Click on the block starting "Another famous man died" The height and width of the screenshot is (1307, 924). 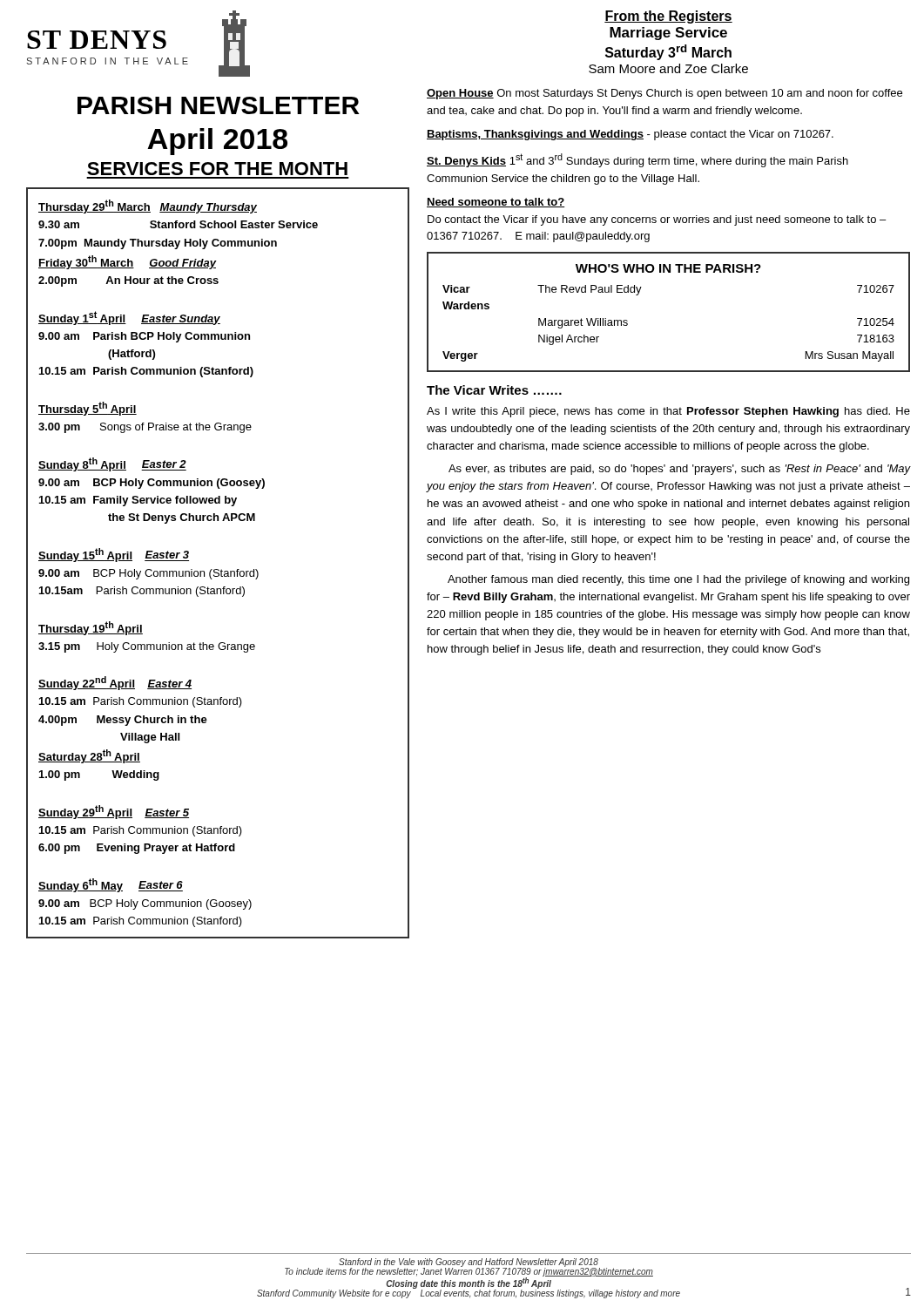[668, 614]
